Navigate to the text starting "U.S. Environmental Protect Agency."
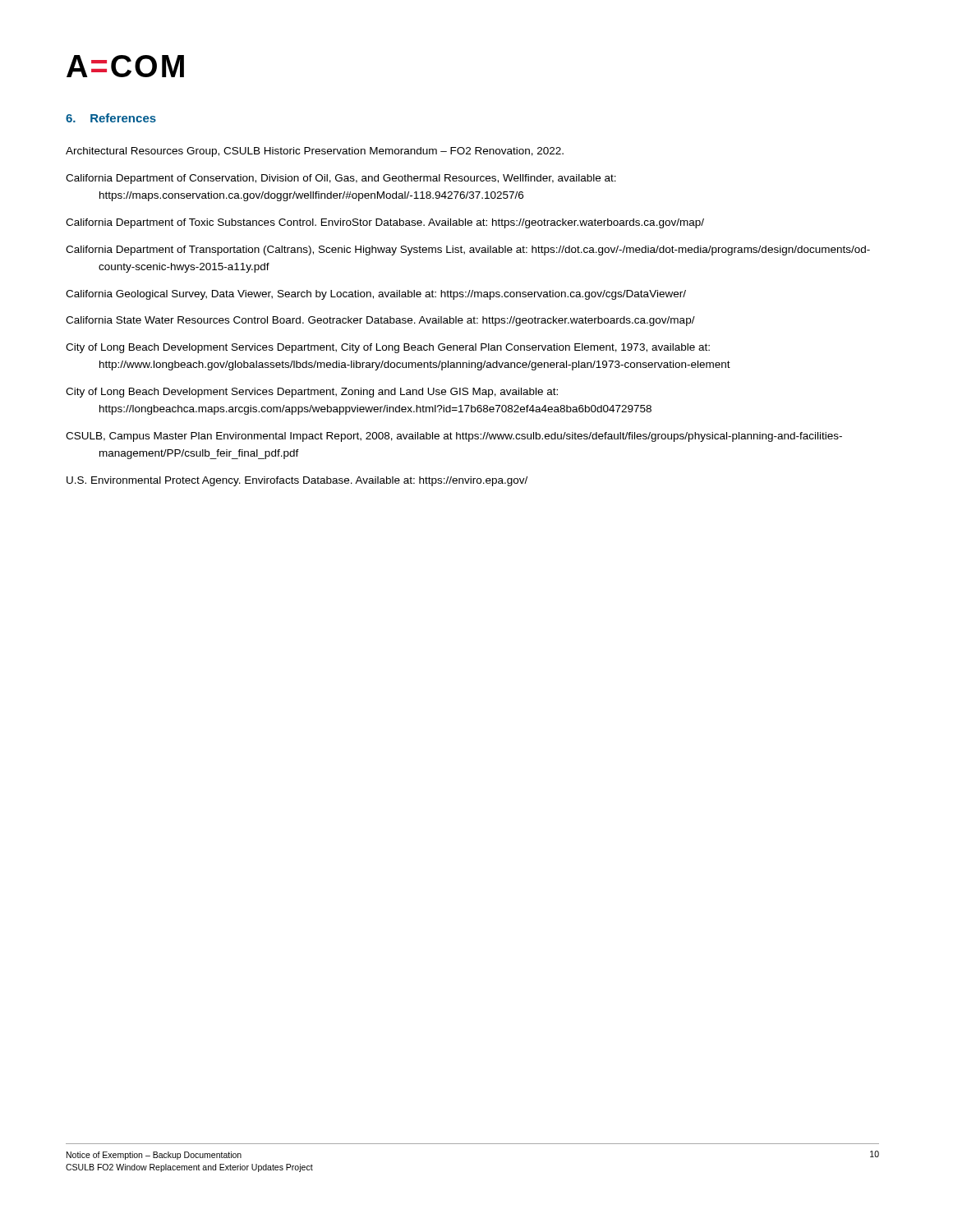The height and width of the screenshot is (1232, 953). (x=297, y=480)
